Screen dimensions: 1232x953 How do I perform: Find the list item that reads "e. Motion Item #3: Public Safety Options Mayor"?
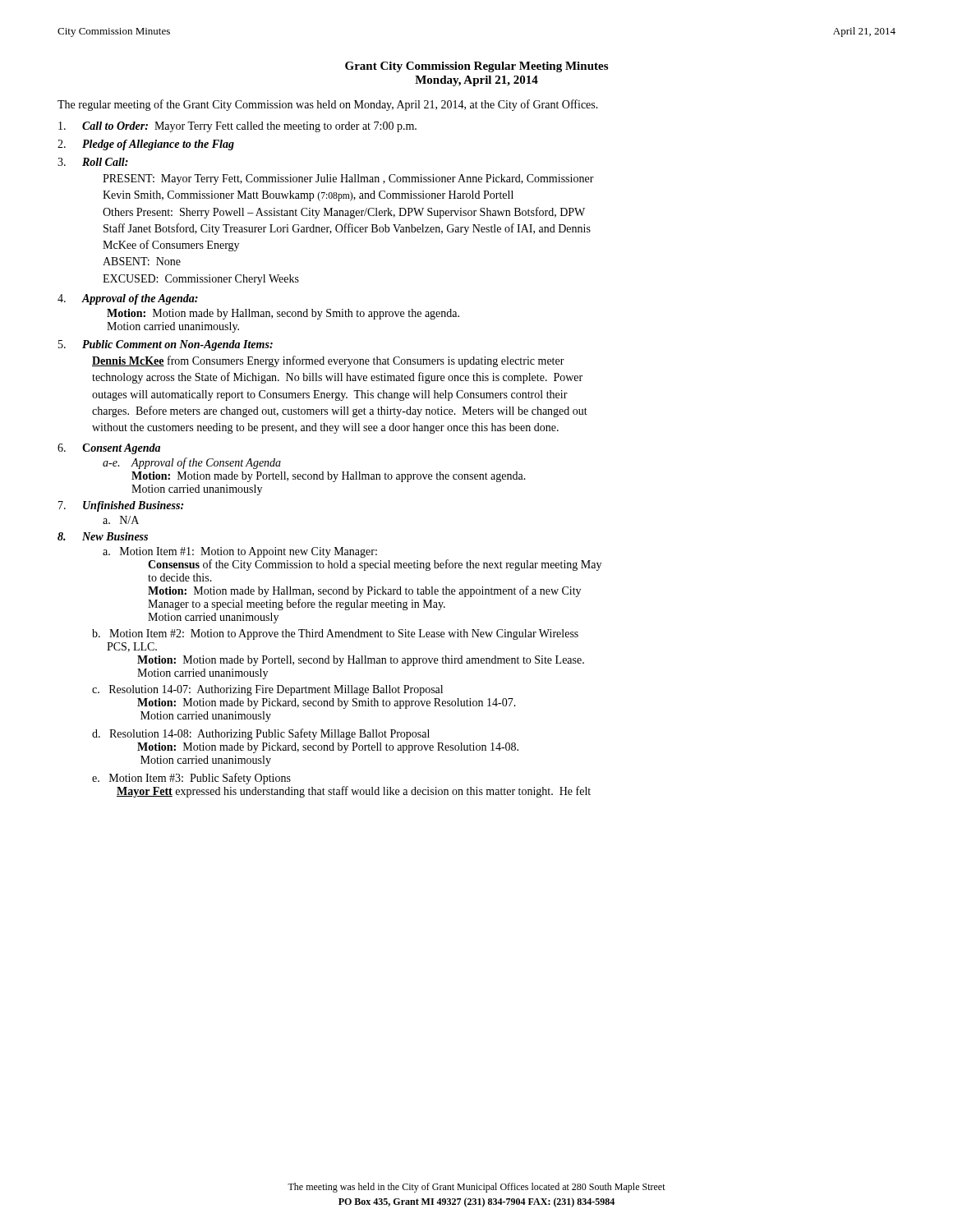coord(341,784)
